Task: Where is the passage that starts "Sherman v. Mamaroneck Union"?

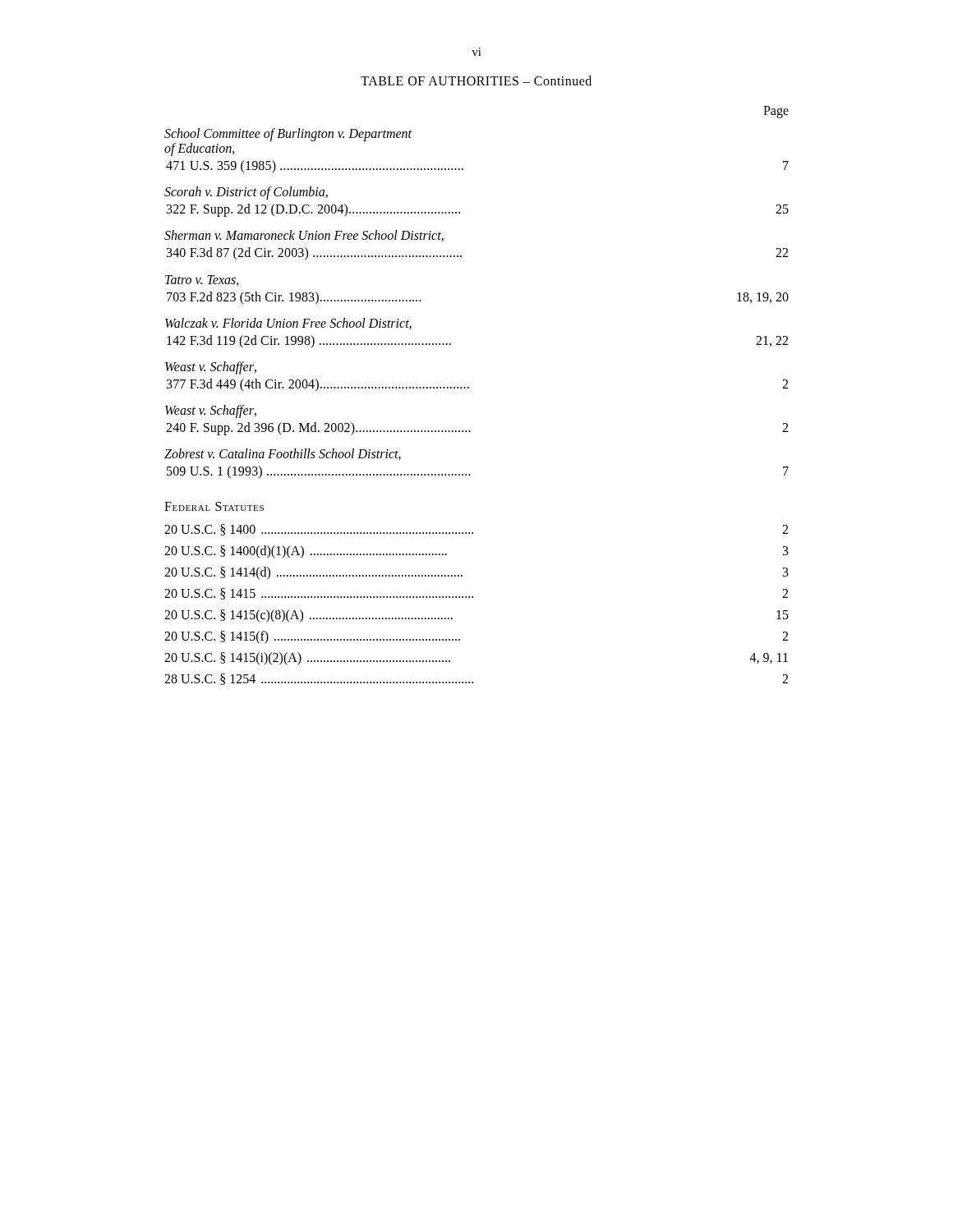Action: [x=304, y=236]
